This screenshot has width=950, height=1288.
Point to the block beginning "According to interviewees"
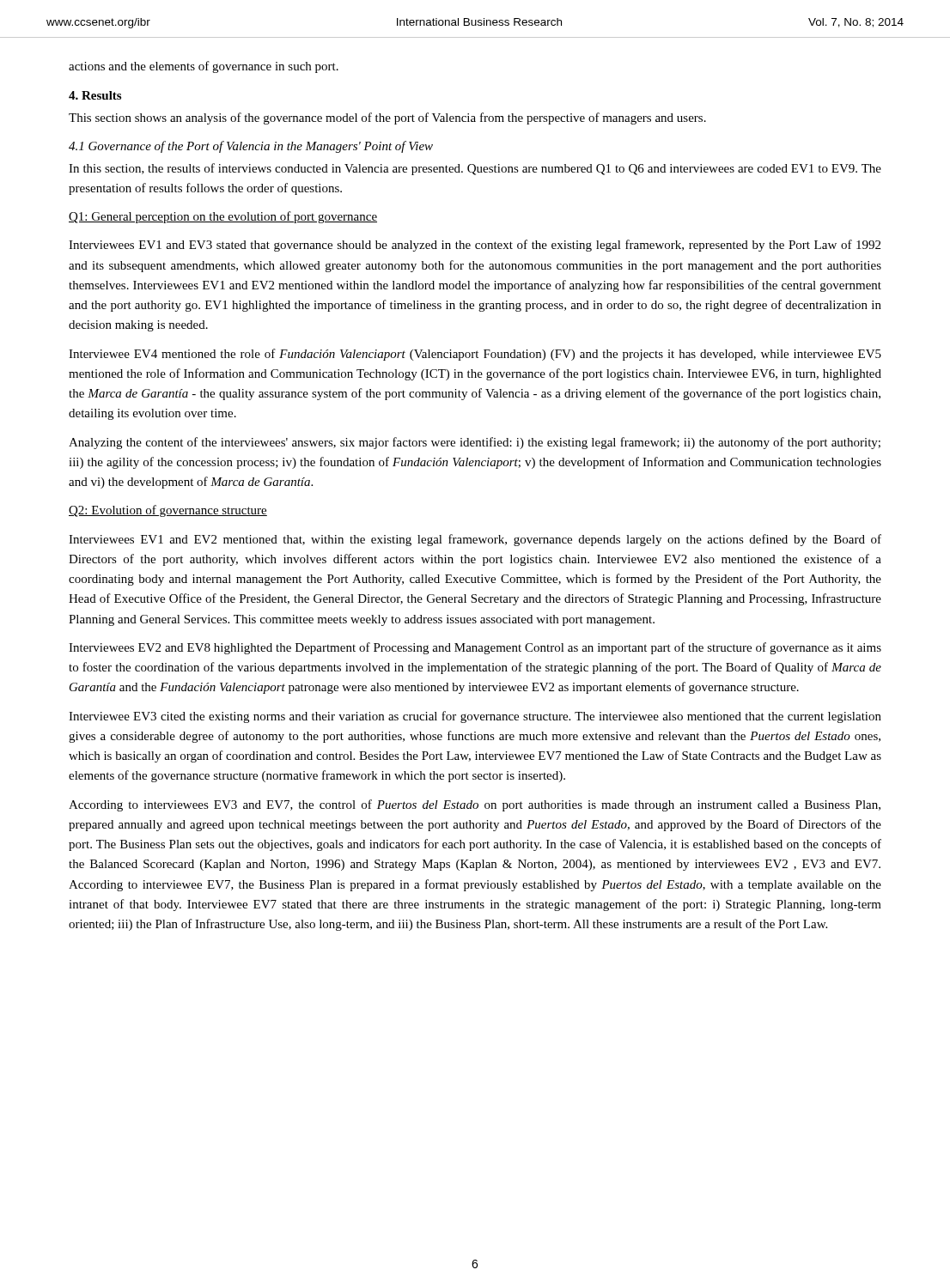[475, 864]
